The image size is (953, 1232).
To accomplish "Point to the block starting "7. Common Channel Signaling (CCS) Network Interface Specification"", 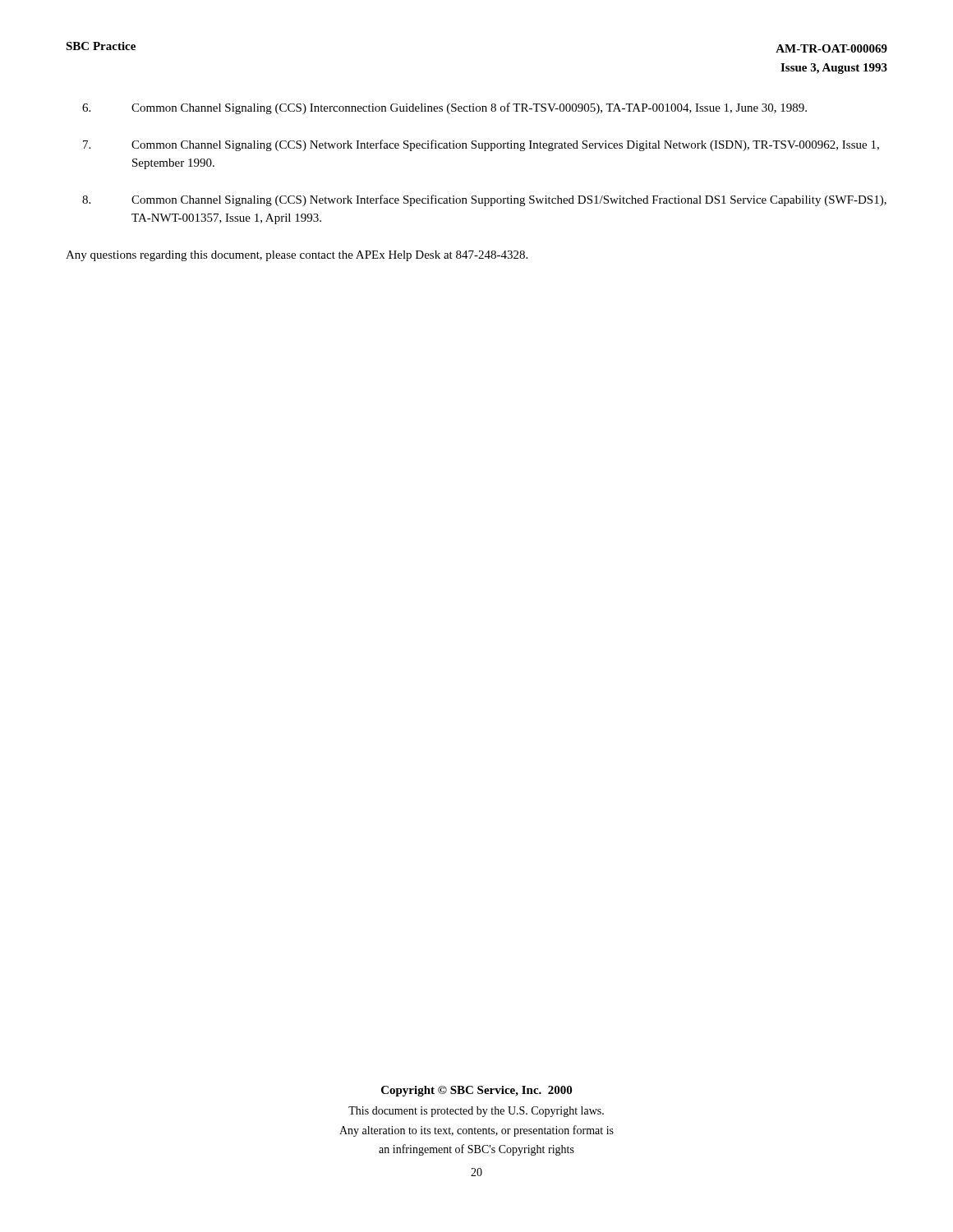I will click(x=476, y=154).
